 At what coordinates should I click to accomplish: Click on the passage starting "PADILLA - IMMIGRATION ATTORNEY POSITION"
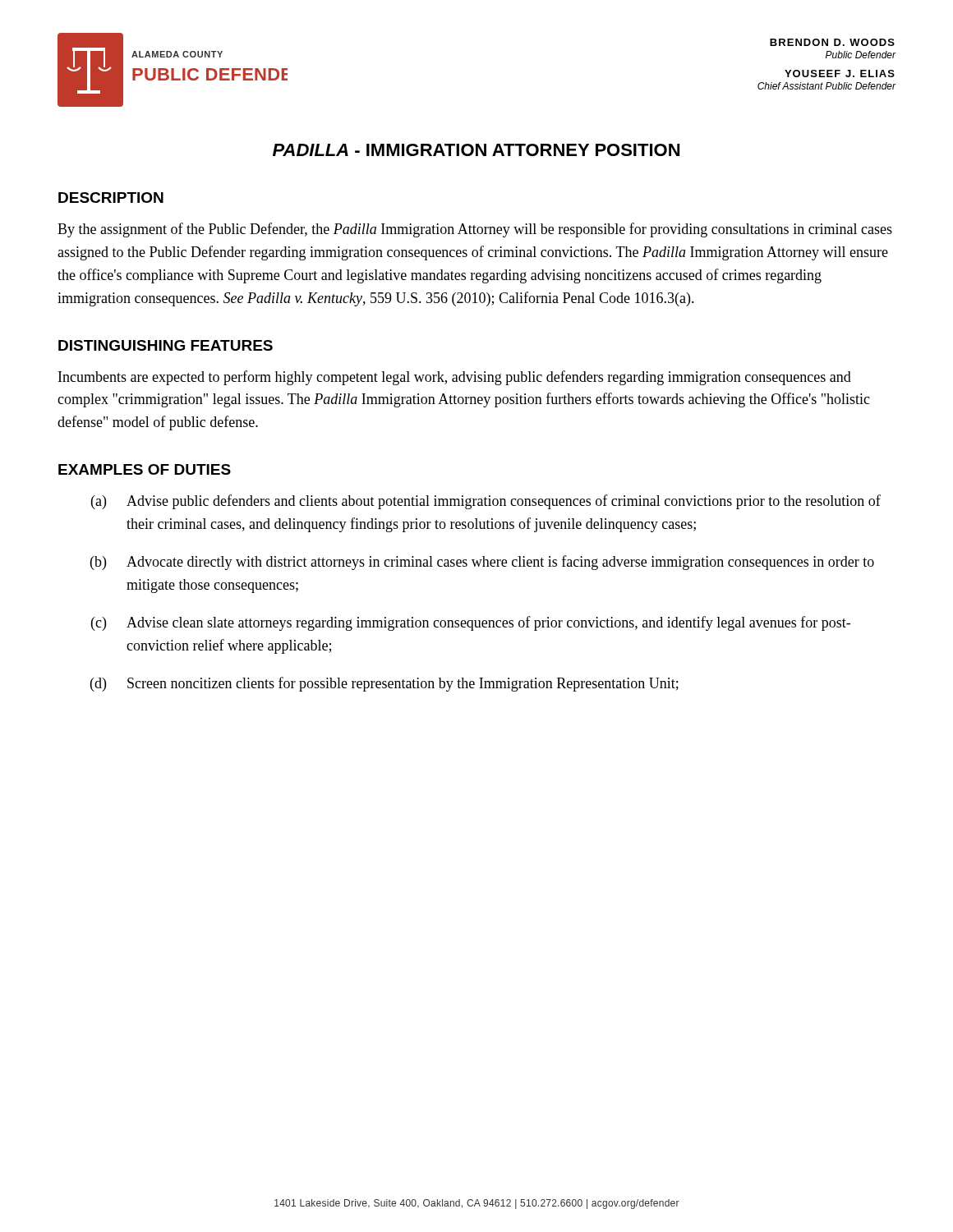(x=476, y=150)
